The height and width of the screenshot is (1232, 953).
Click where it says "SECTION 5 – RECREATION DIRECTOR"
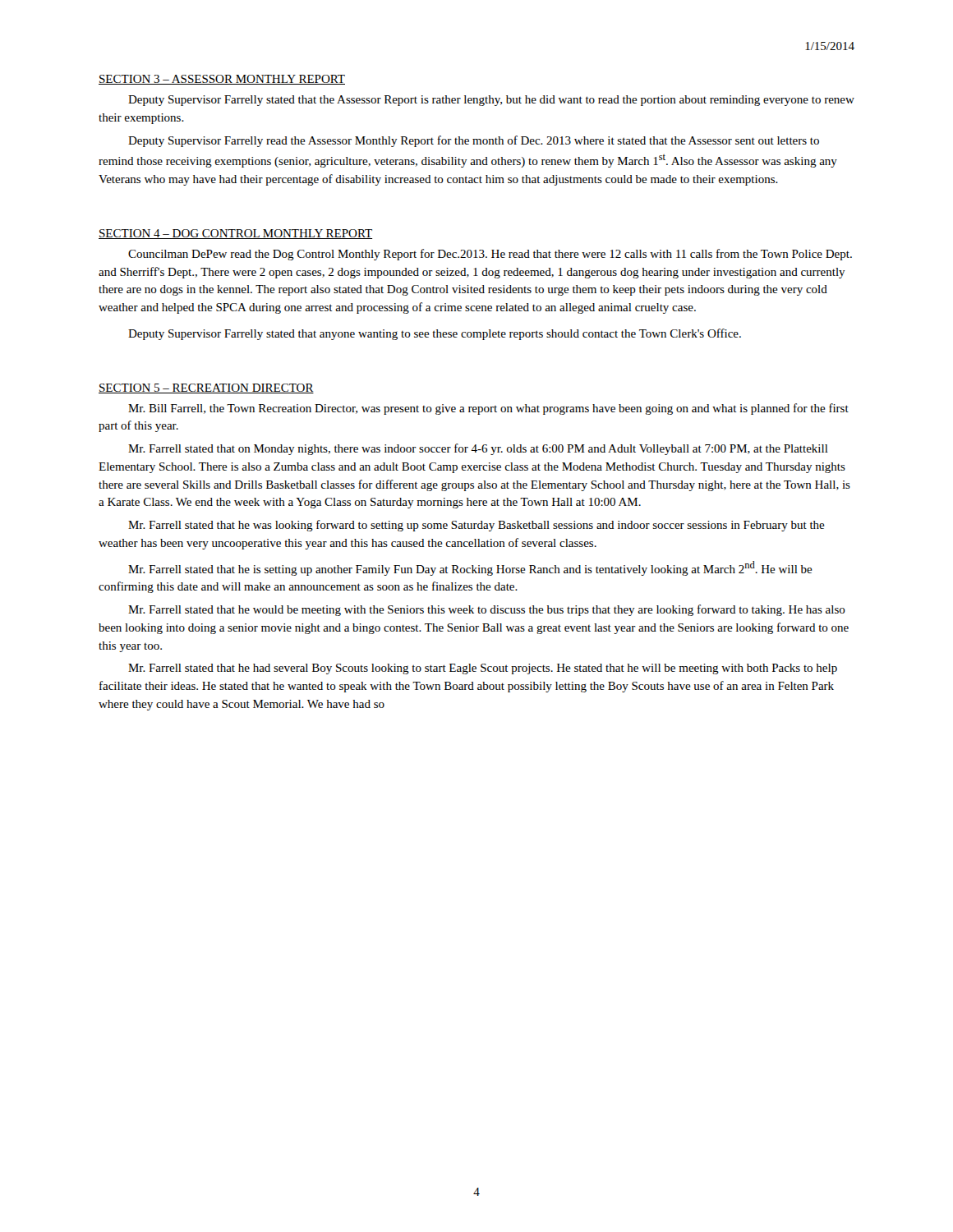pos(206,388)
